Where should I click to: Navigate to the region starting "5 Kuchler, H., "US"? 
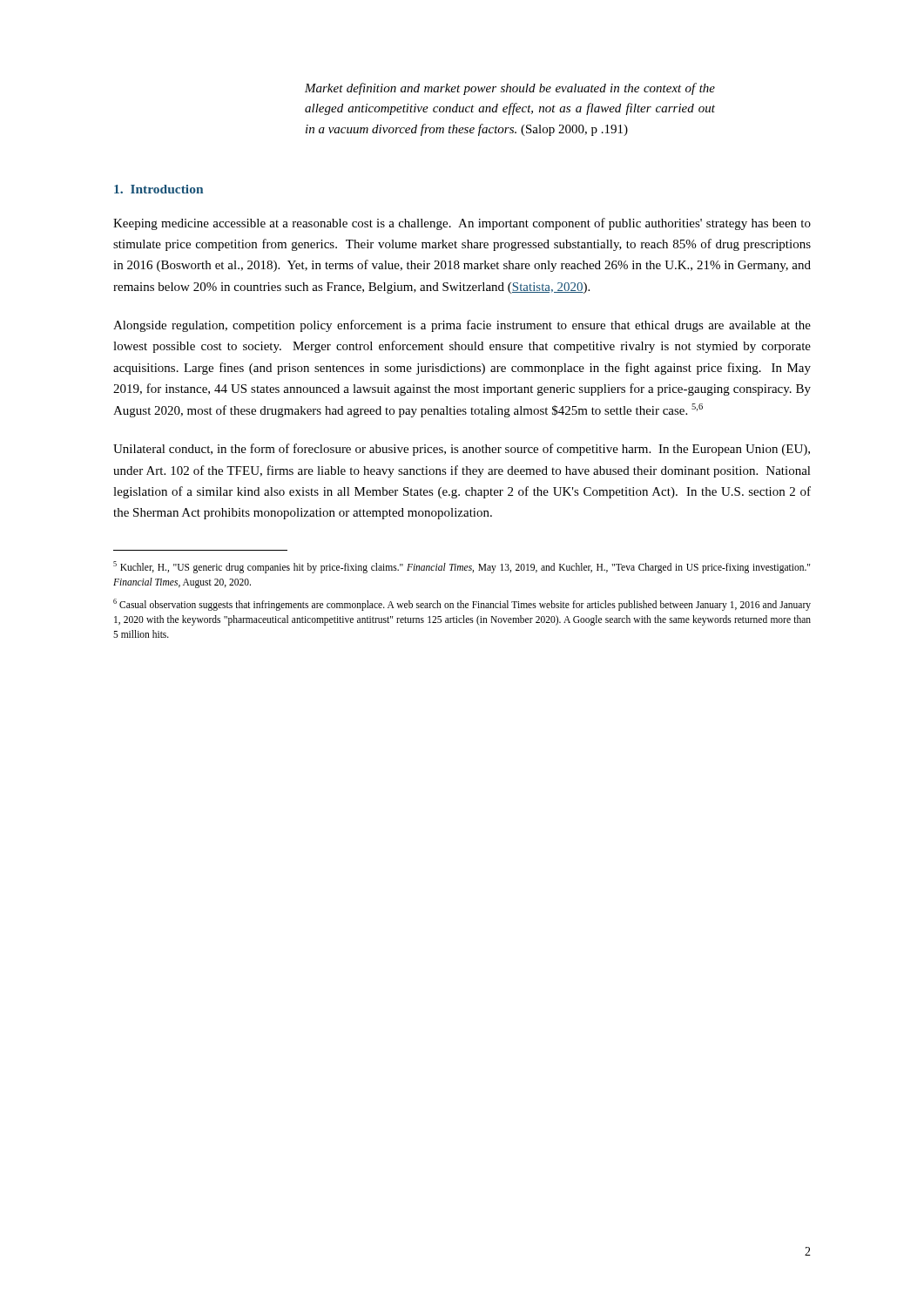tap(462, 573)
